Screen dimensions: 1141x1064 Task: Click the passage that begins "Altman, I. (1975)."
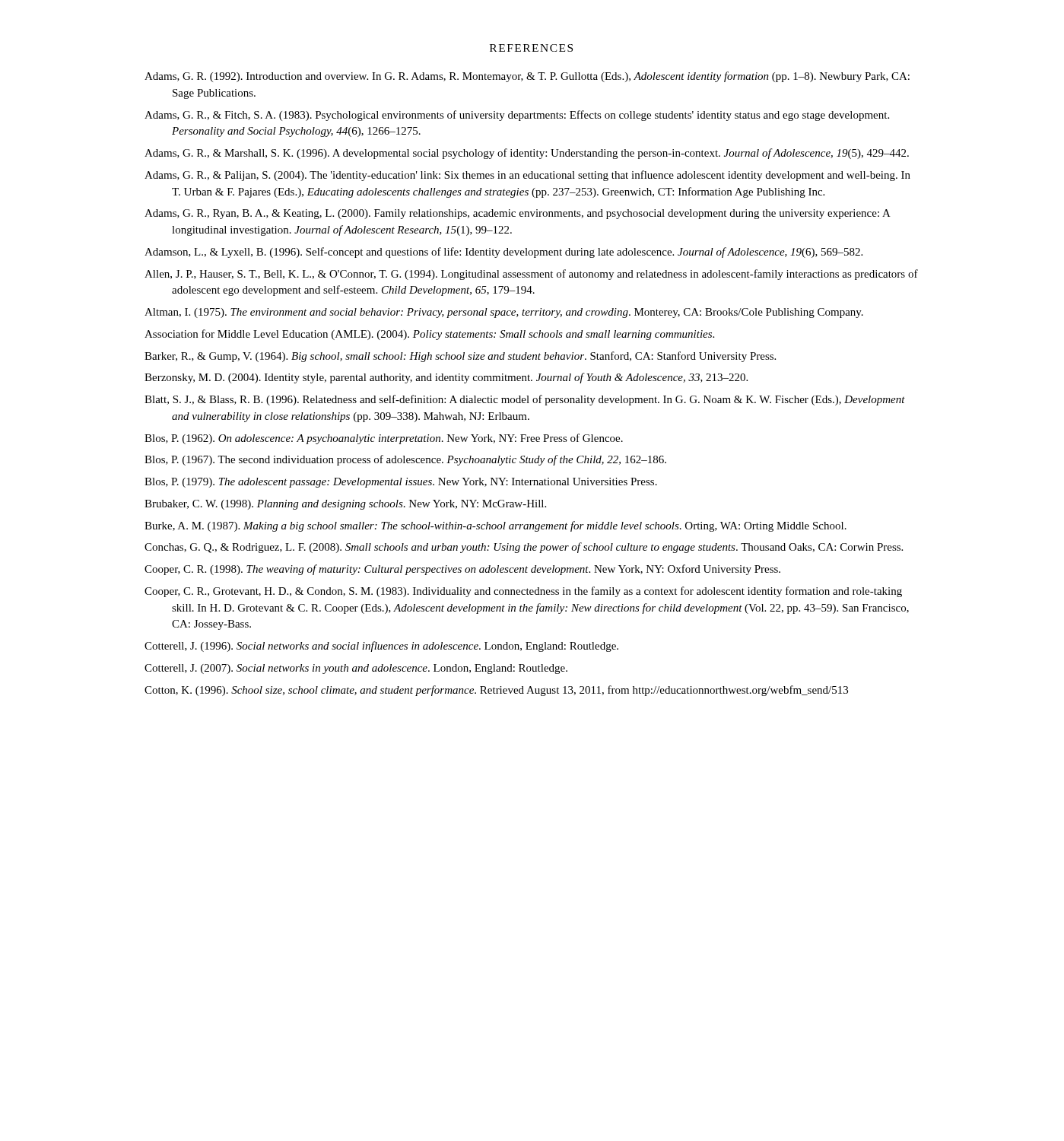[x=504, y=312]
